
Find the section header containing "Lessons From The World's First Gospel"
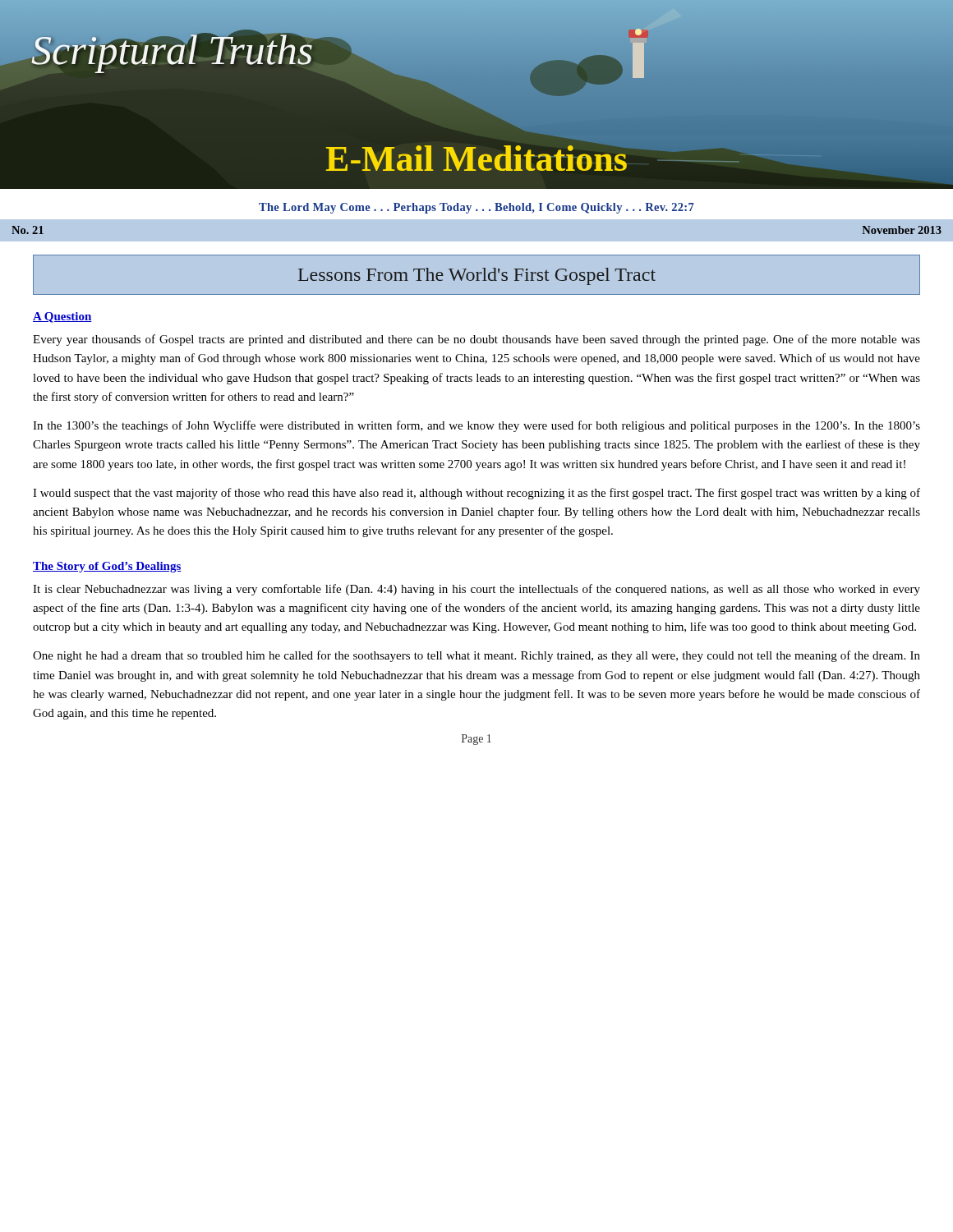tap(476, 274)
